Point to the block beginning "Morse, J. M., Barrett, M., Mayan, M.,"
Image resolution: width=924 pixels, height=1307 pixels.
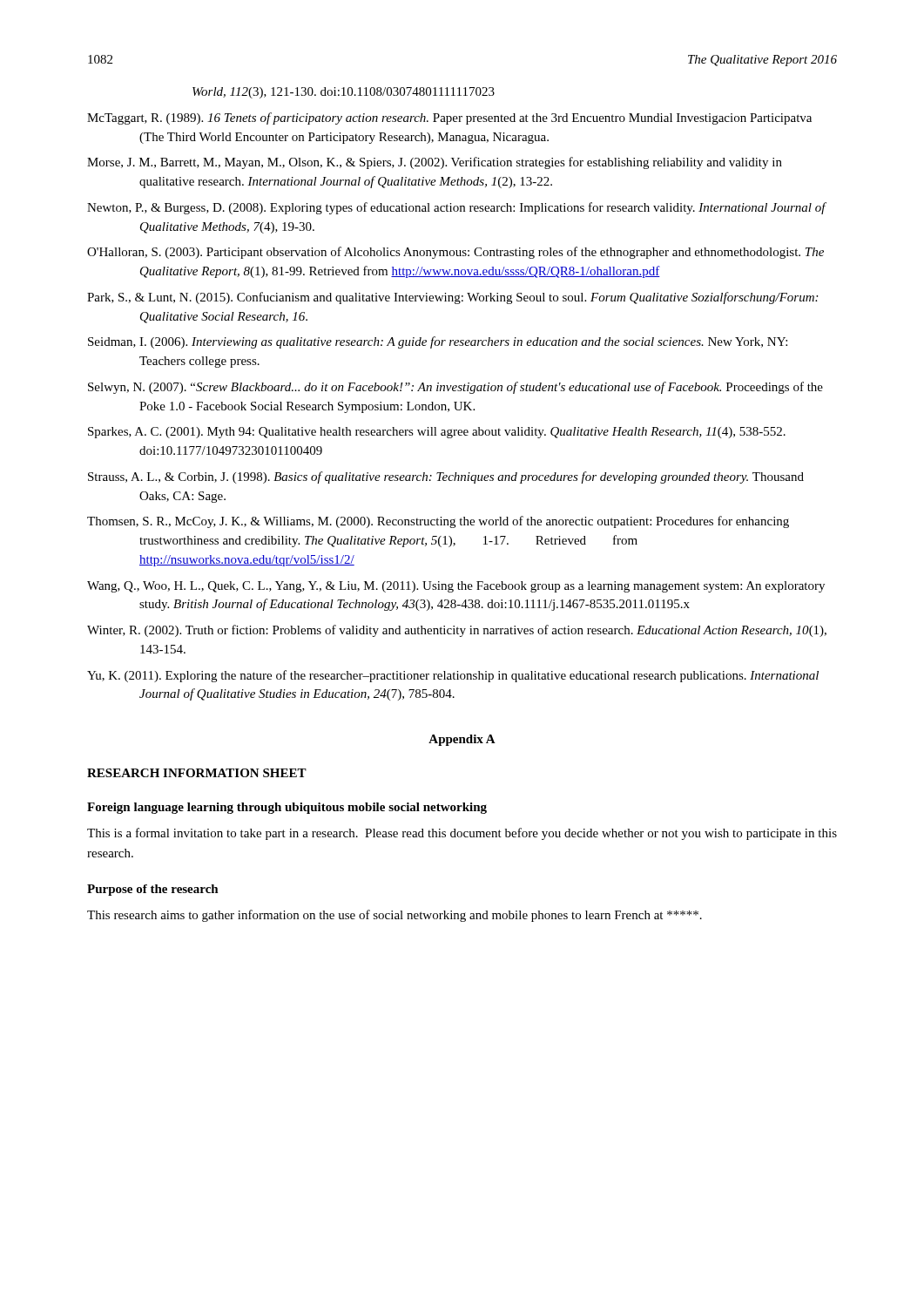pyautogui.click(x=435, y=172)
